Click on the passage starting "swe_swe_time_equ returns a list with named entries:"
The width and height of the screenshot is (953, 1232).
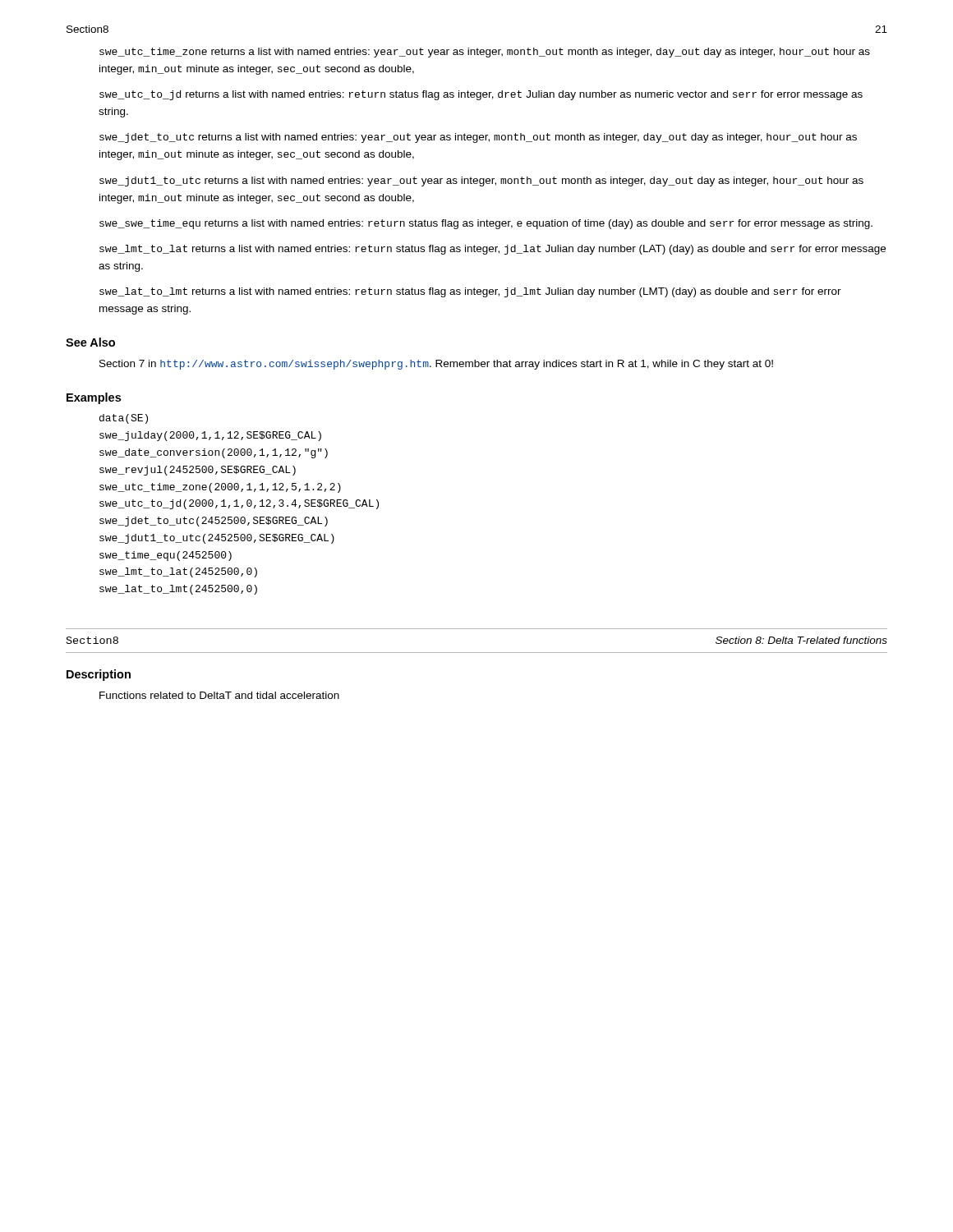coord(486,223)
